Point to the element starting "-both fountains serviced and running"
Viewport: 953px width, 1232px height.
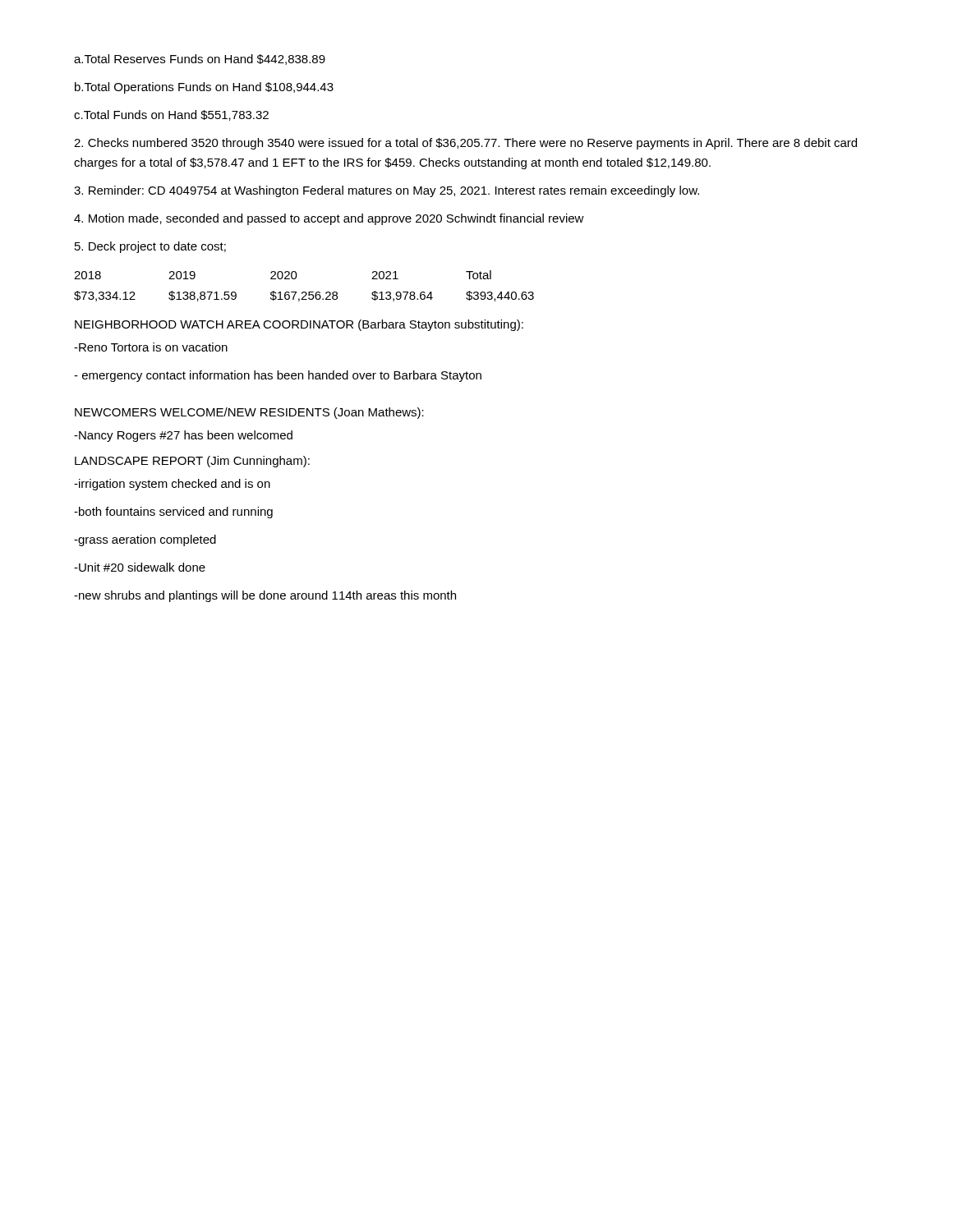coord(174,511)
